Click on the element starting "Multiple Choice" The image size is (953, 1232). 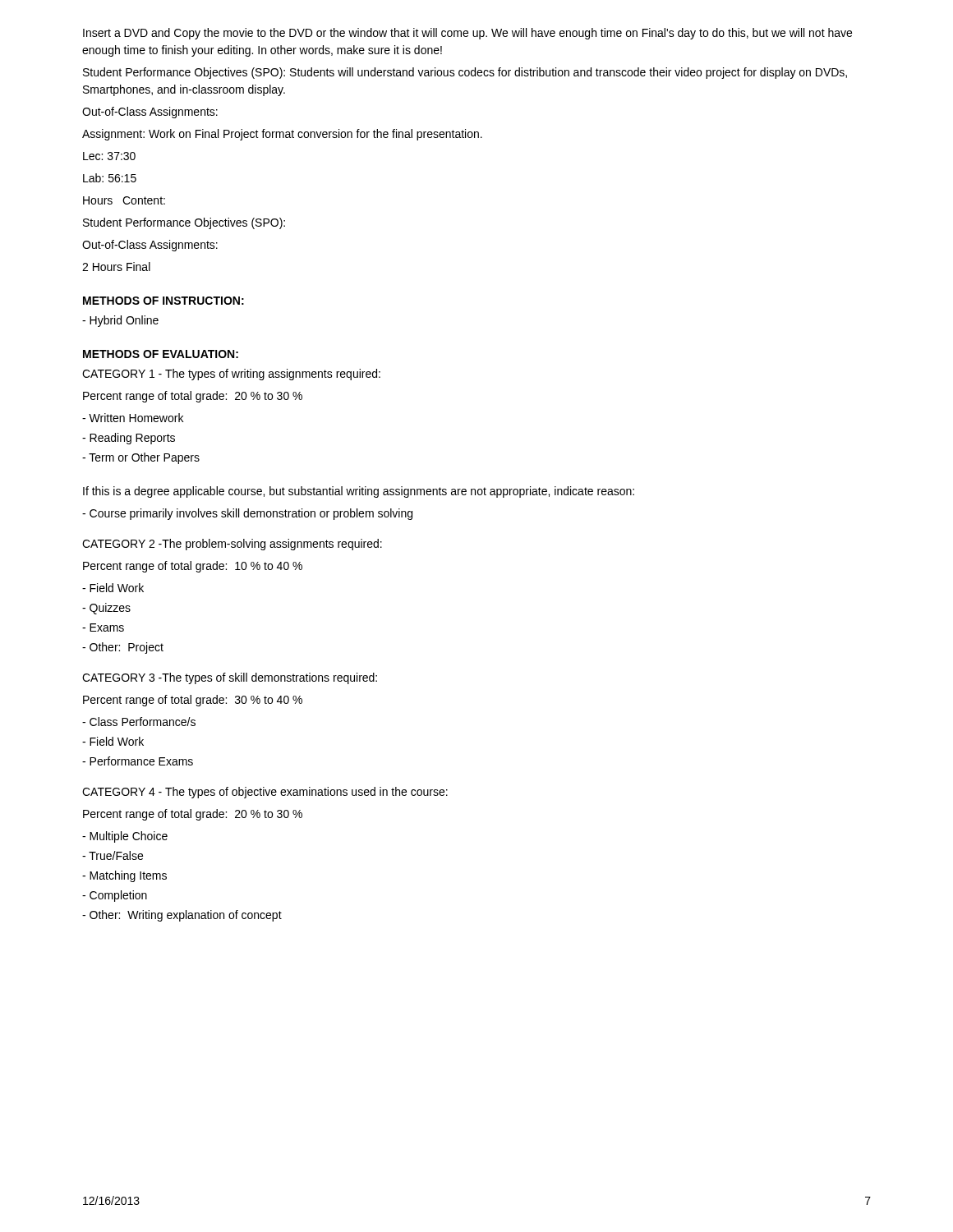[125, 836]
